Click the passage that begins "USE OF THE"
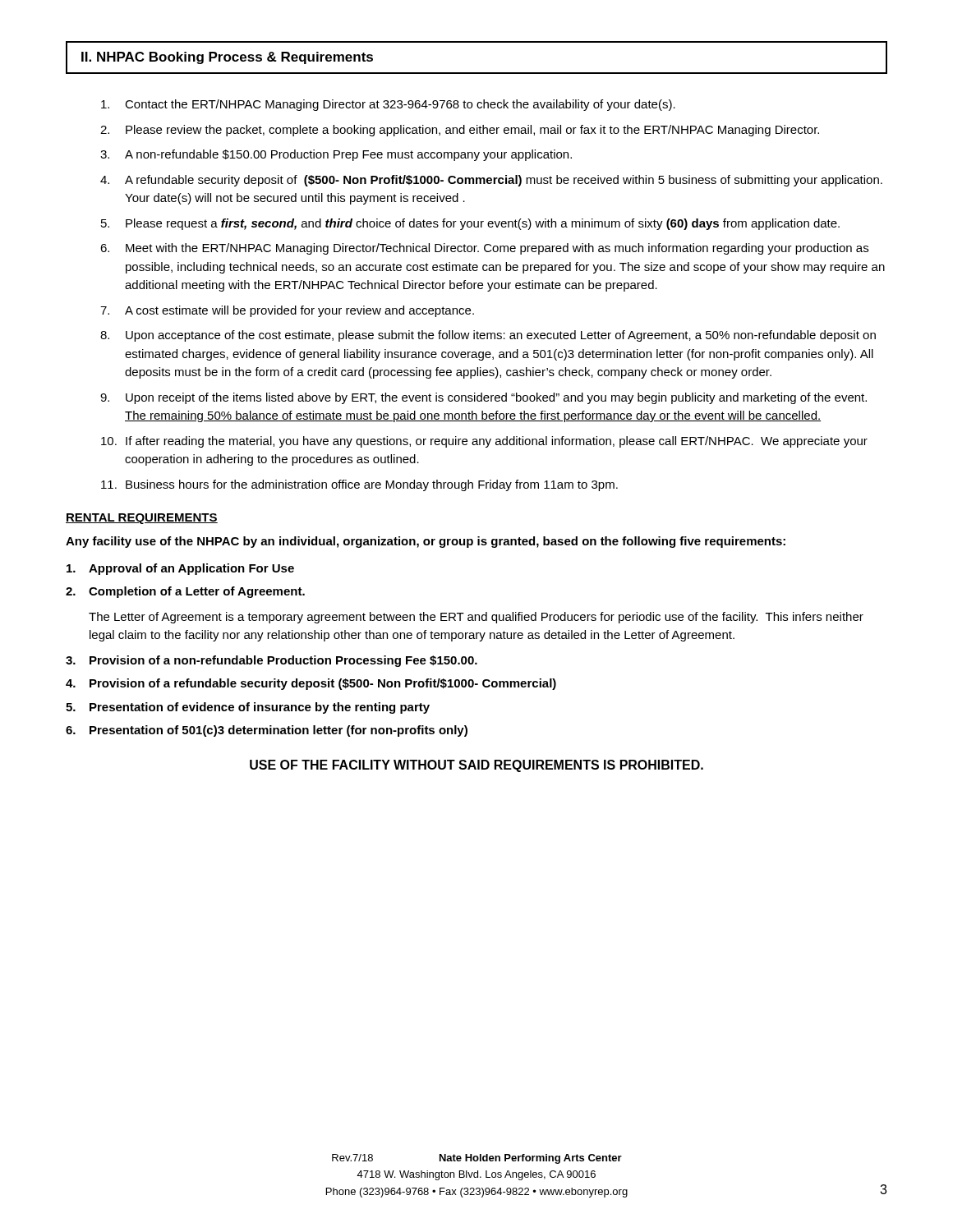The height and width of the screenshot is (1232, 953). pyautogui.click(x=476, y=765)
